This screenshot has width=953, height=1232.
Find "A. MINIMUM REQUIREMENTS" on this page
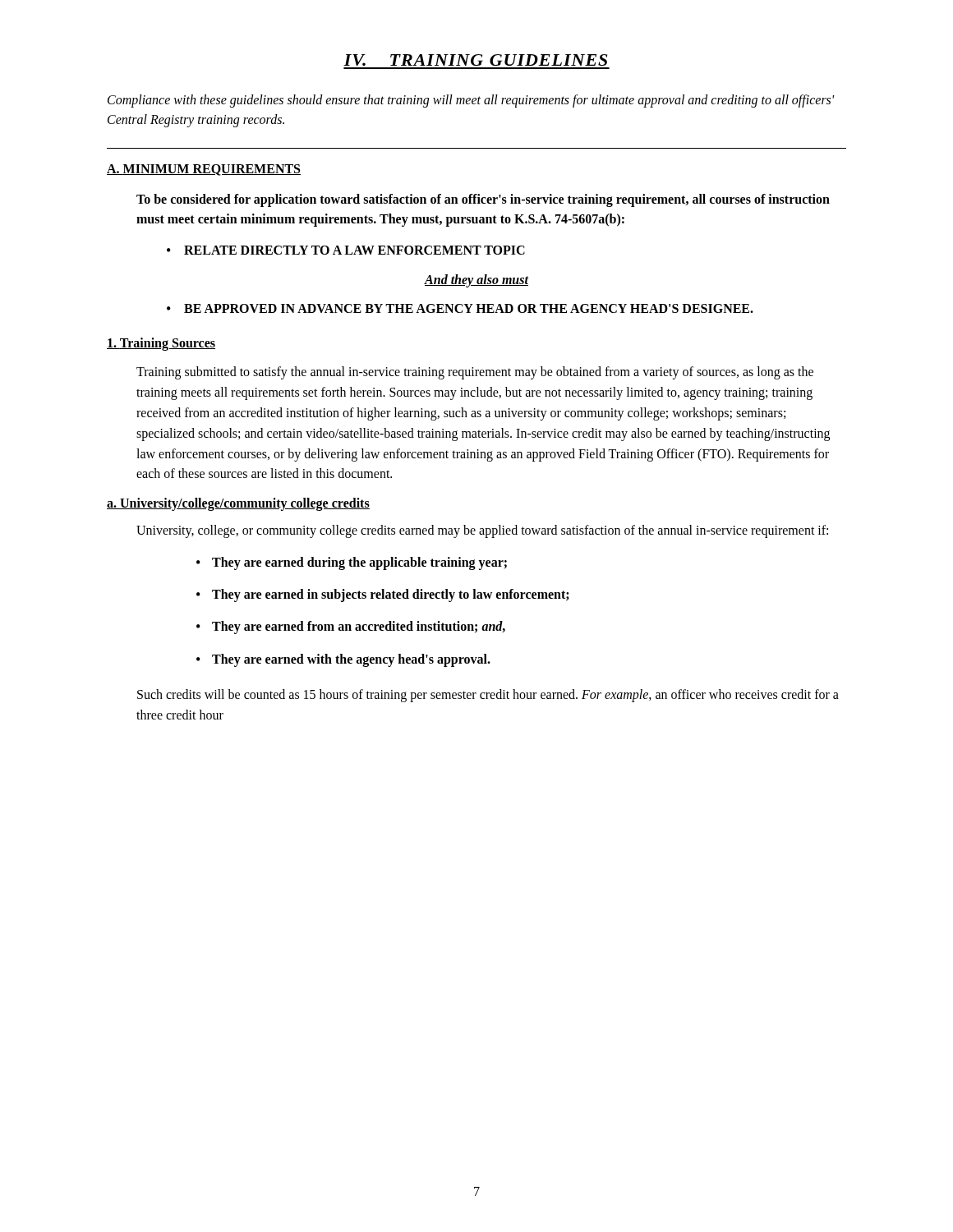pos(204,169)
